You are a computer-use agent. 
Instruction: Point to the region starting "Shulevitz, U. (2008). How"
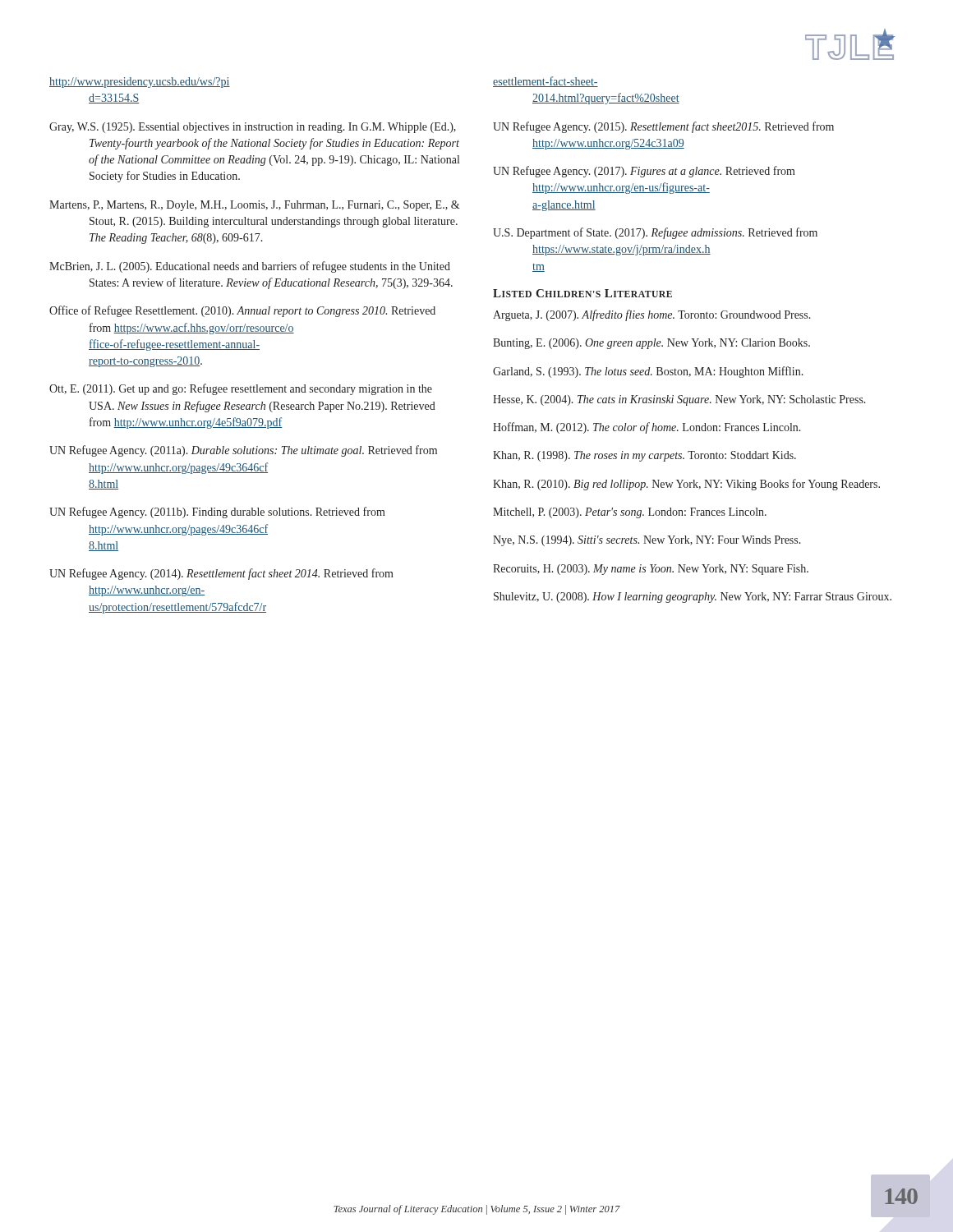pyautogui.click(x=693, y=597)
